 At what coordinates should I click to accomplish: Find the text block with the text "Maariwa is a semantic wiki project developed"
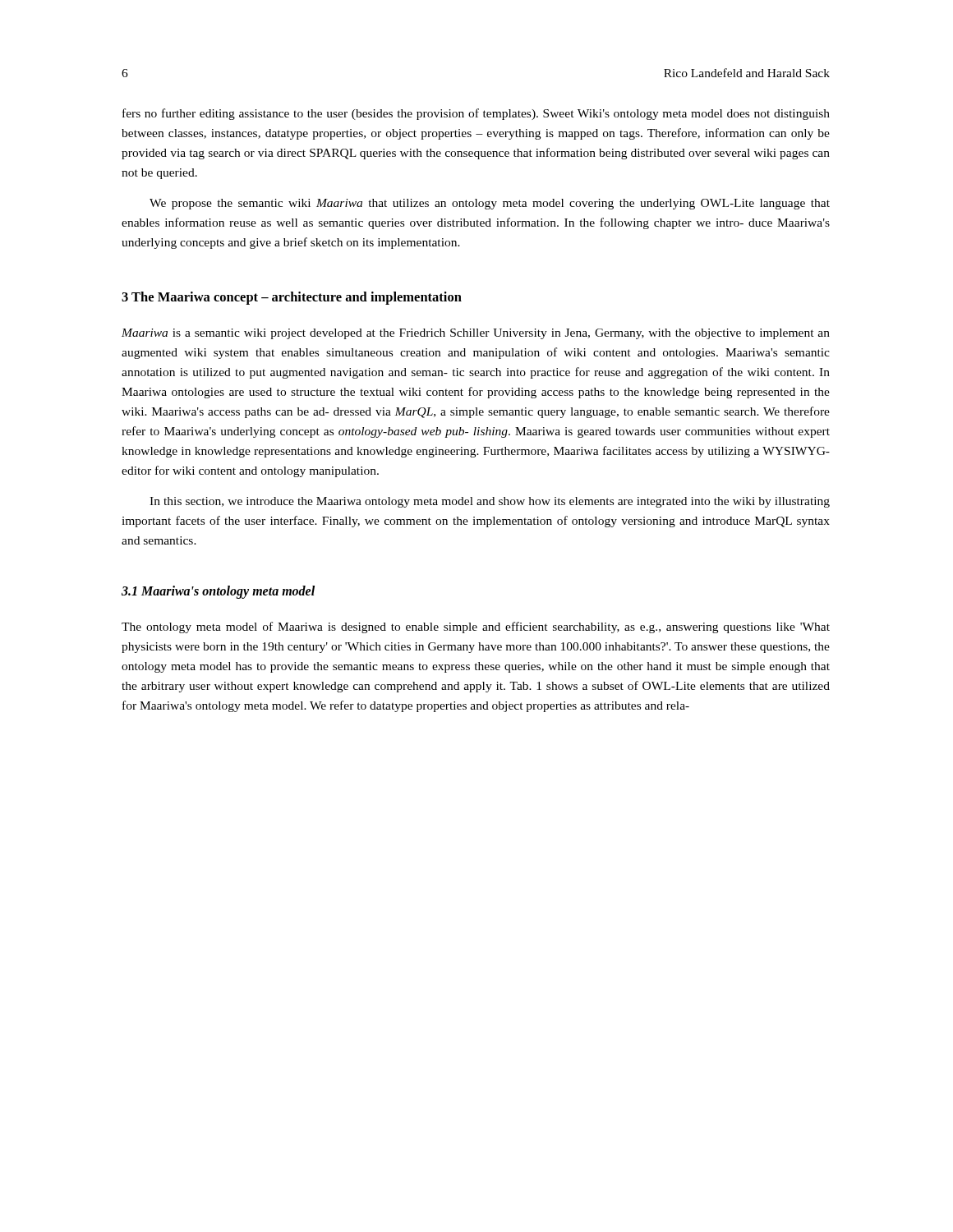tap(476, 401)
